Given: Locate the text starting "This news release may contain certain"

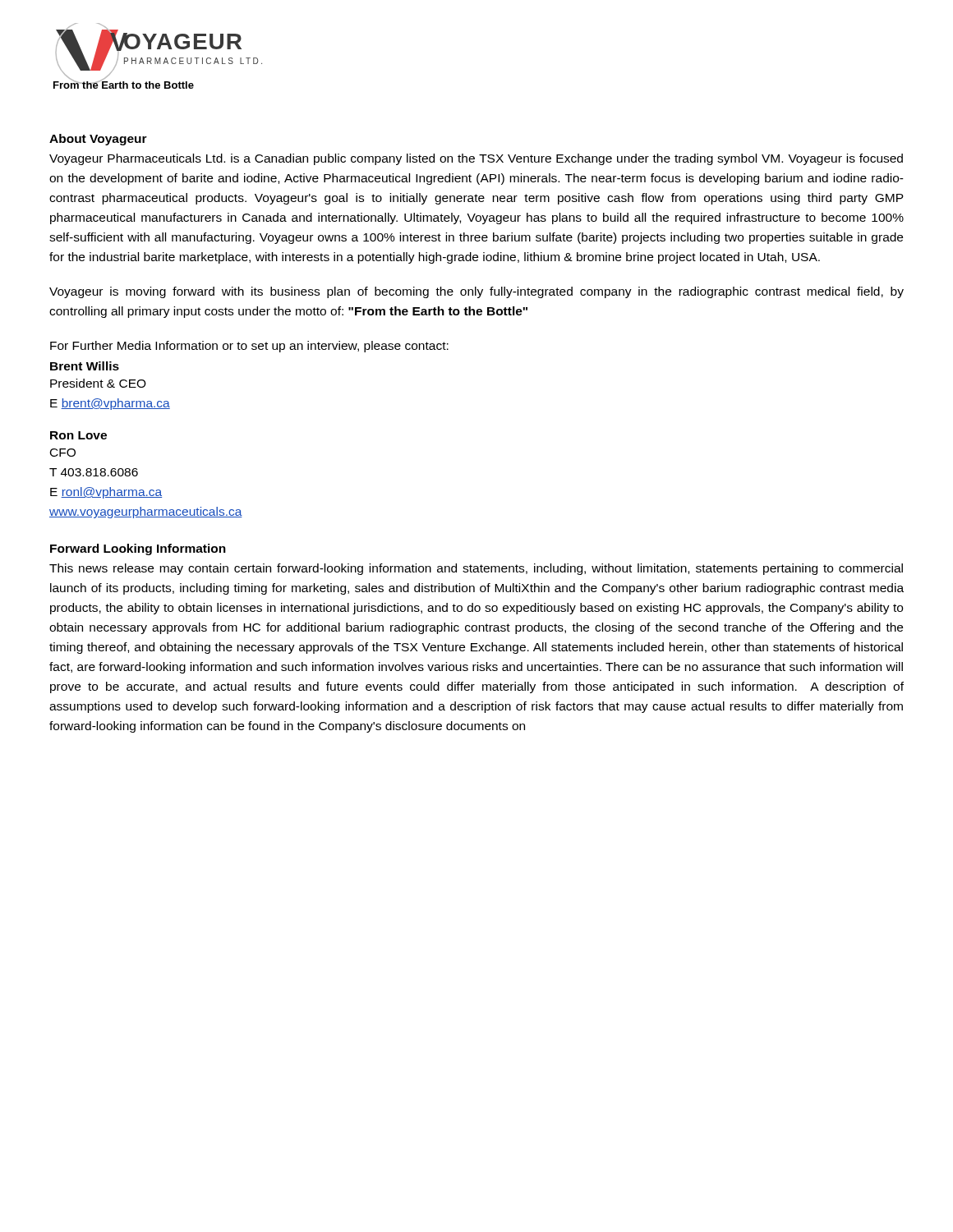Looking at the screenshot, I should pyautogui.click(x=476, y=647).
